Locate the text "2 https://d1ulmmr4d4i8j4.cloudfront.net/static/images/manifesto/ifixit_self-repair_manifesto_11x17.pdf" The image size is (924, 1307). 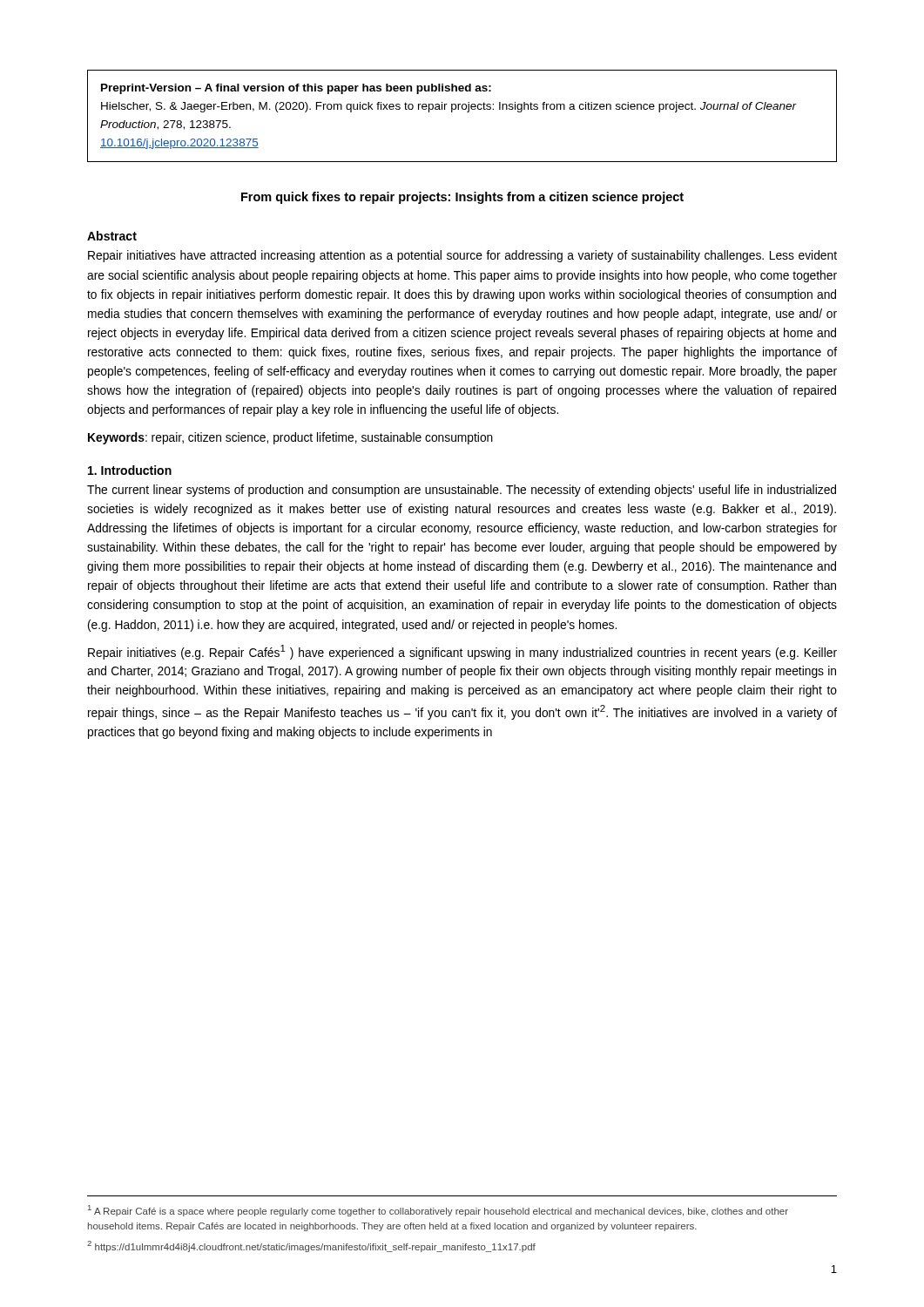click(x=311, y=1245)
